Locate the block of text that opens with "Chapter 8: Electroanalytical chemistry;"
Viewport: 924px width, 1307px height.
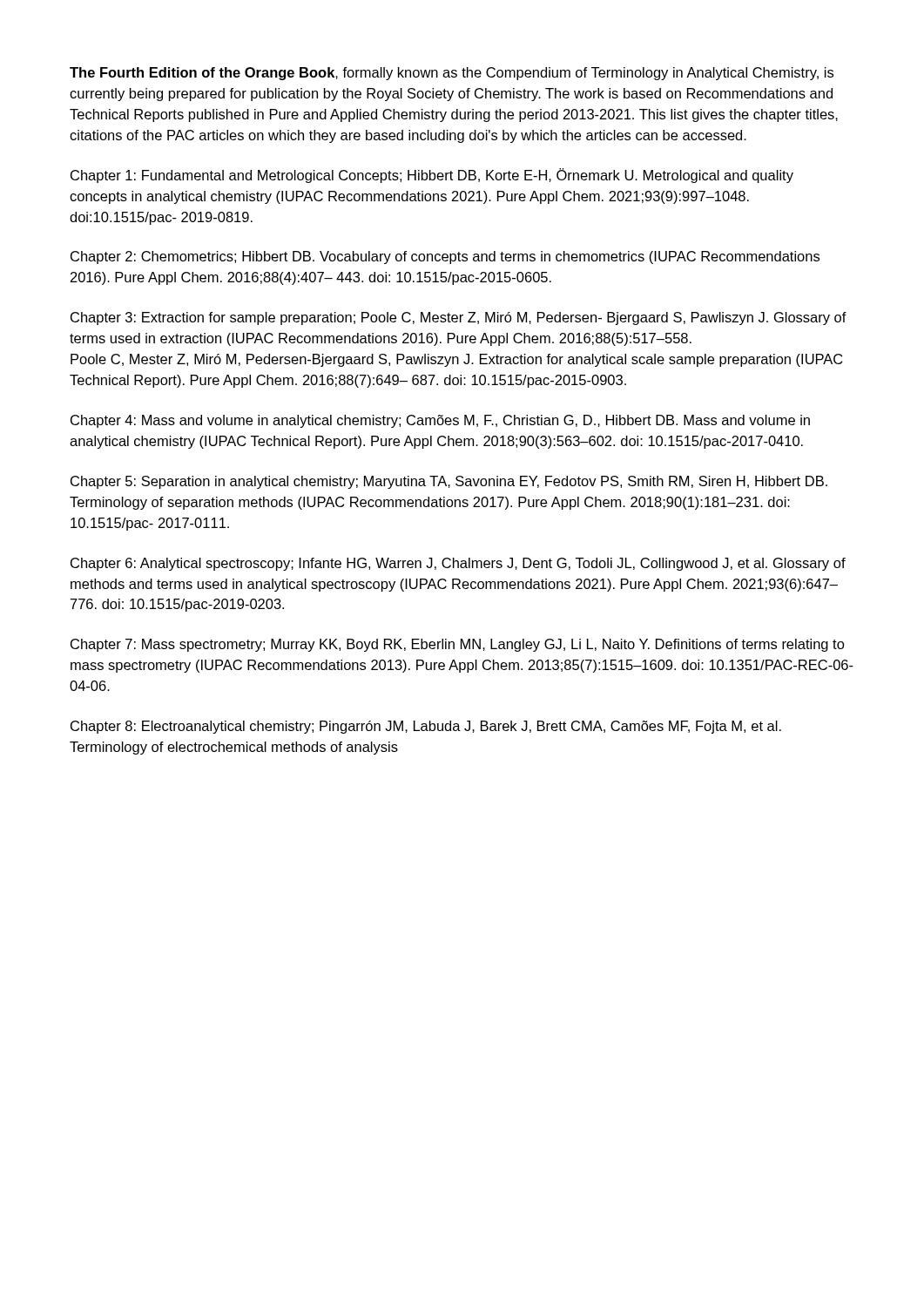click(426, 736)
